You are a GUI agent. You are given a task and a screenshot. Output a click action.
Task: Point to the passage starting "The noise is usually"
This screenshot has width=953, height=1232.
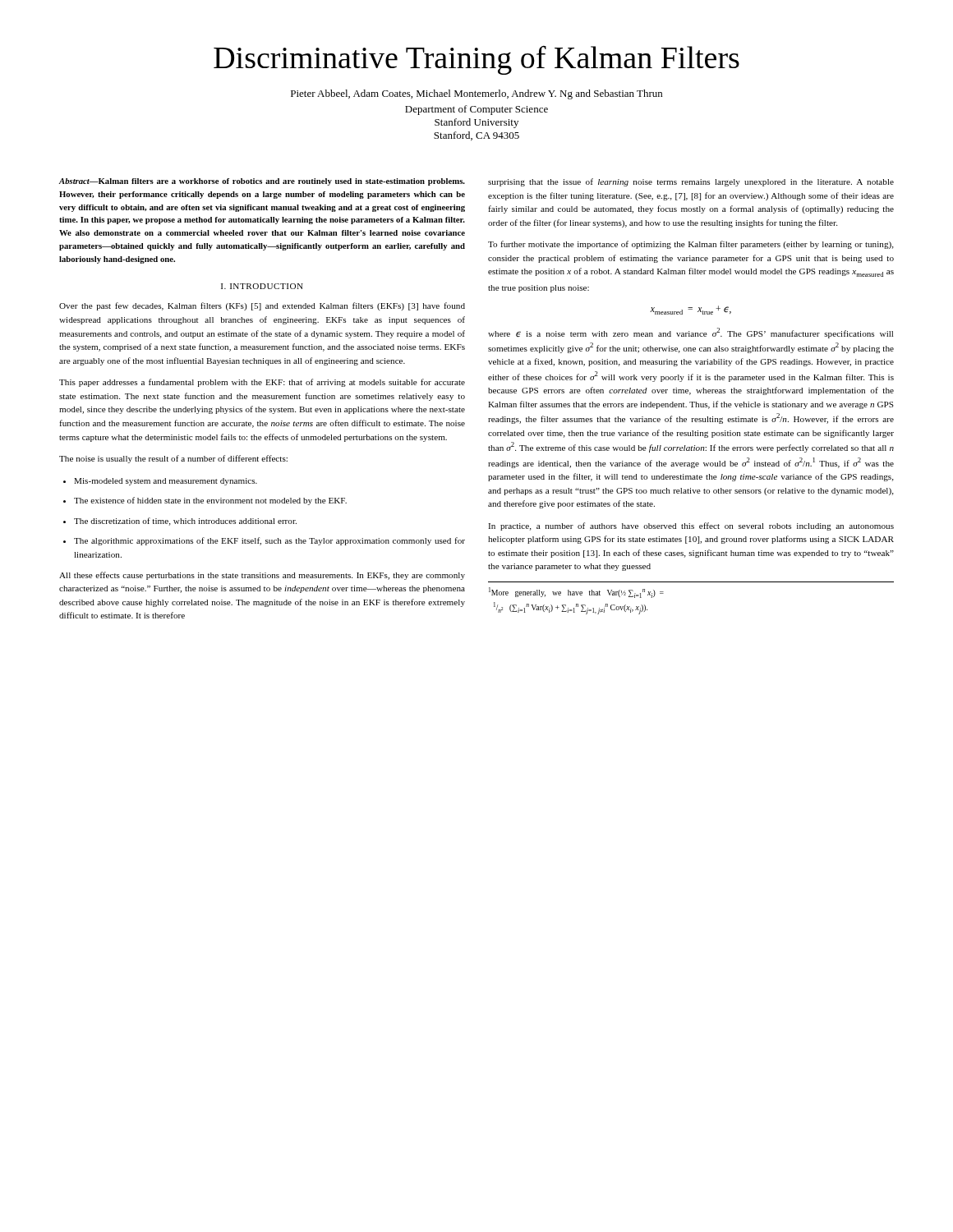262,459
